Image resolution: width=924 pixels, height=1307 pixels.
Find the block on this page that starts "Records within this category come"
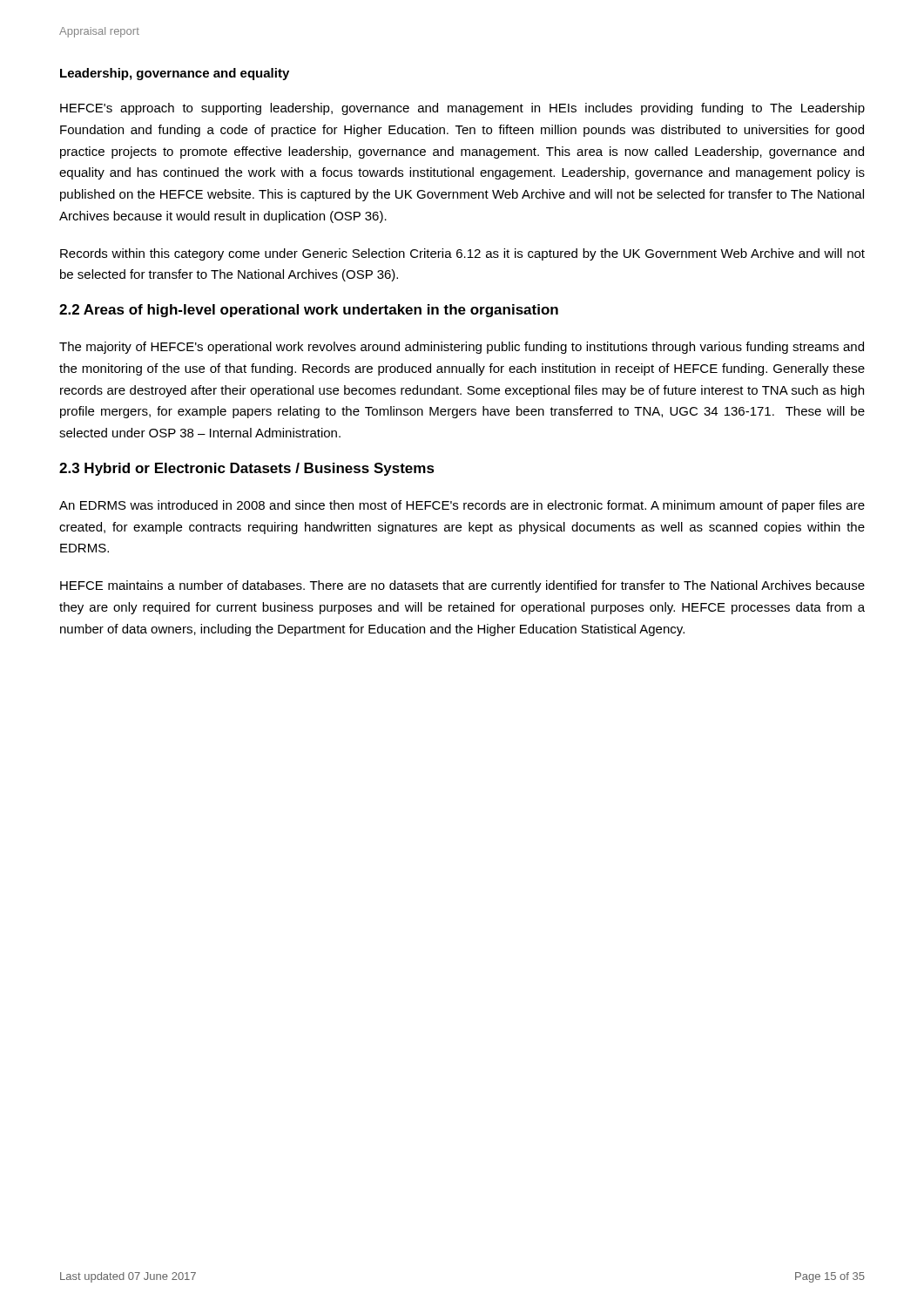(x=462, y=264)
